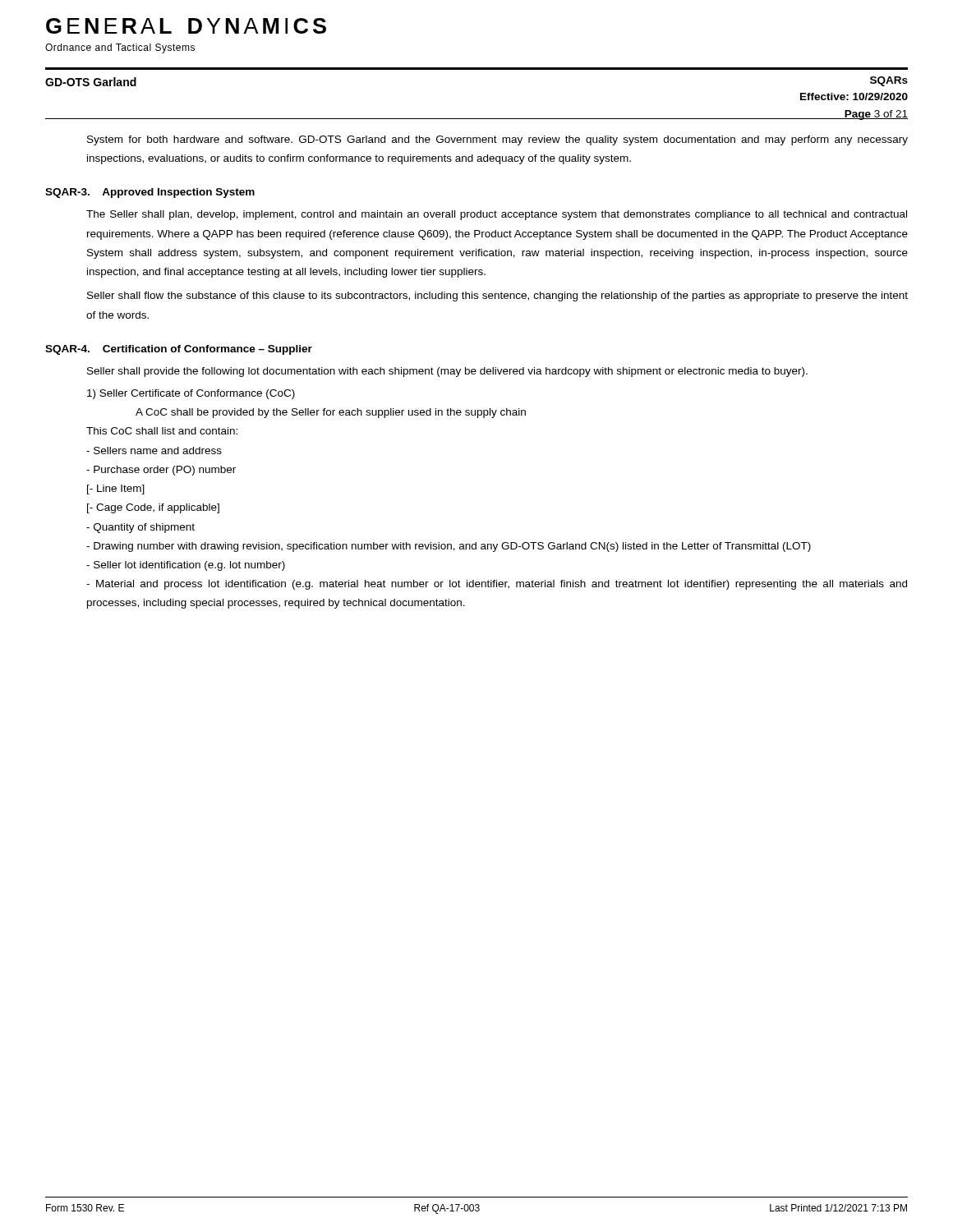Click the passage that begins "Material and process lot identification"

497,593
